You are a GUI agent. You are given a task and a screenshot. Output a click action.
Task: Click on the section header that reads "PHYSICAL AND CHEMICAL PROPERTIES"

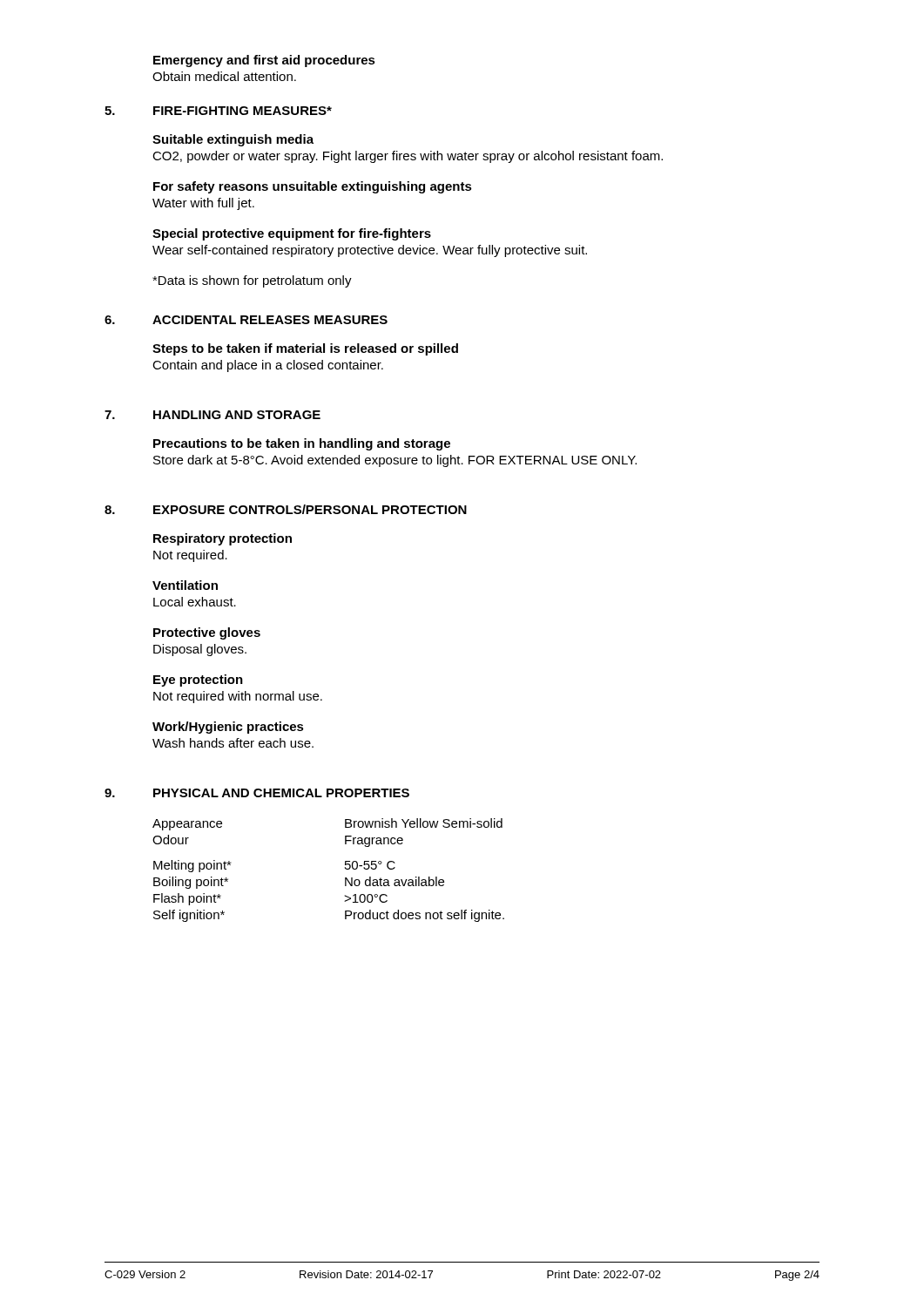pyautogui.click(x=281, y=792)
